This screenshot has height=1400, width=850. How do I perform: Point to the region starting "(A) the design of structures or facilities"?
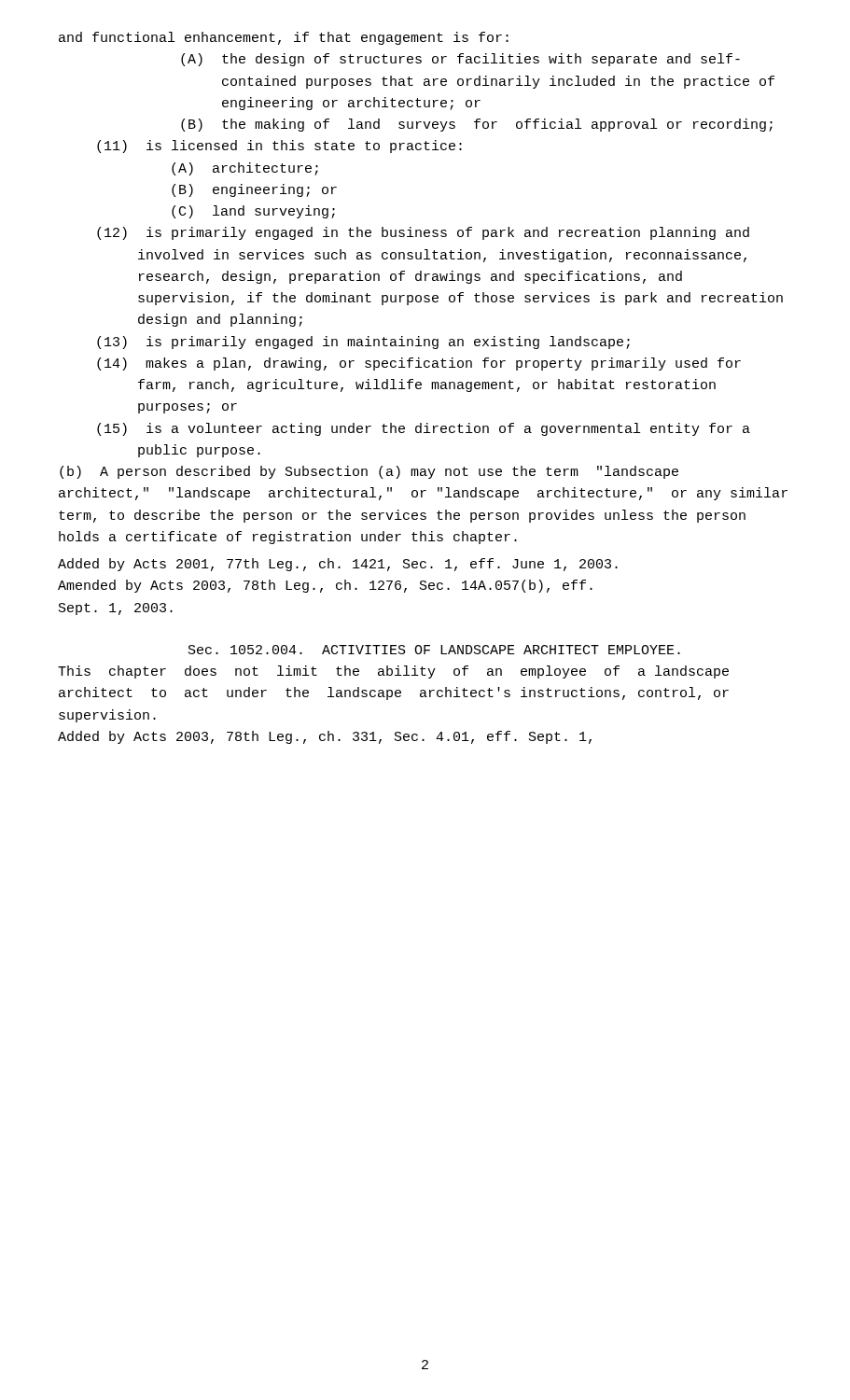click(477, 82)
